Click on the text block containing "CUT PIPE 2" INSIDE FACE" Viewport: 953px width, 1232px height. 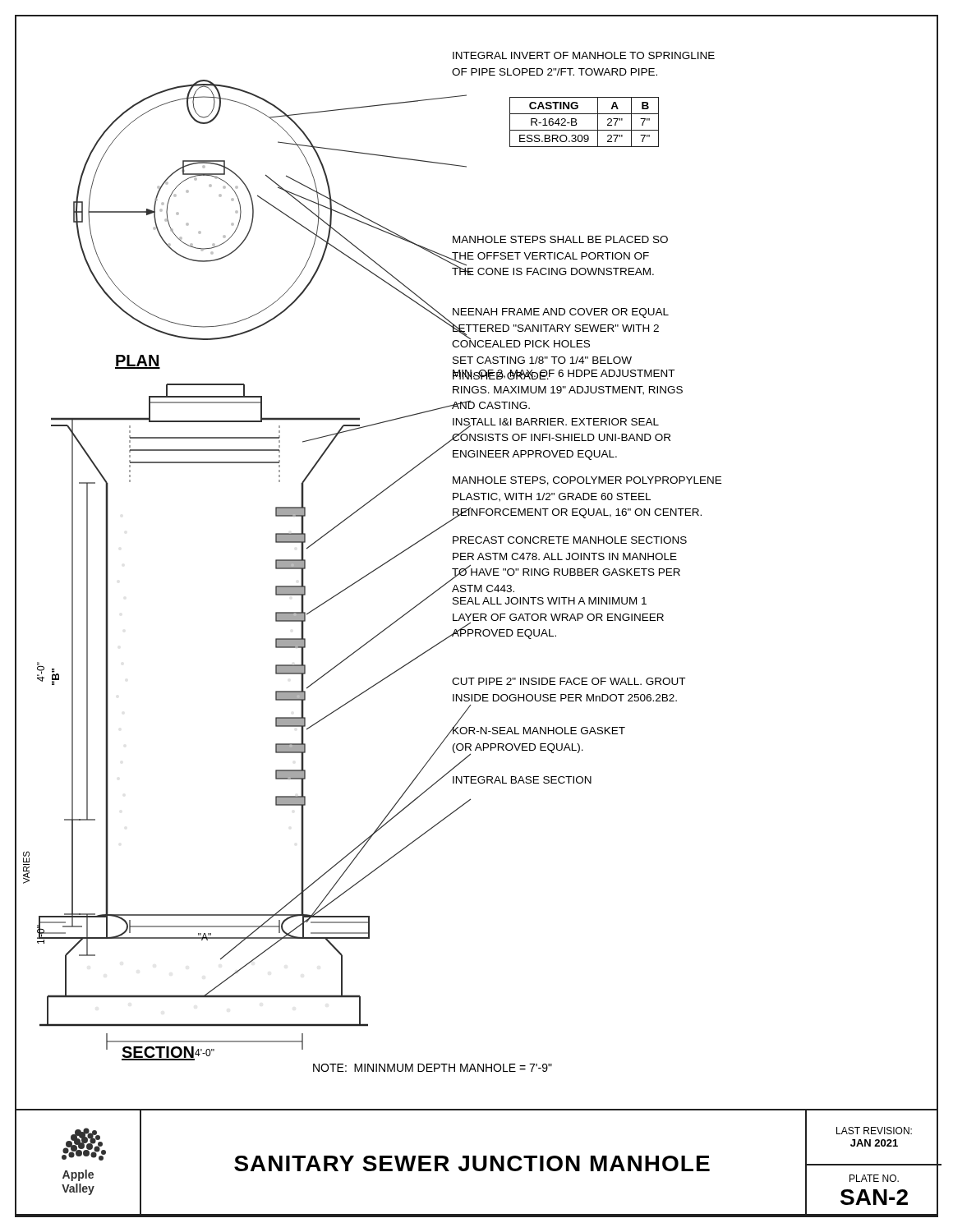click(x=569, y=689)
